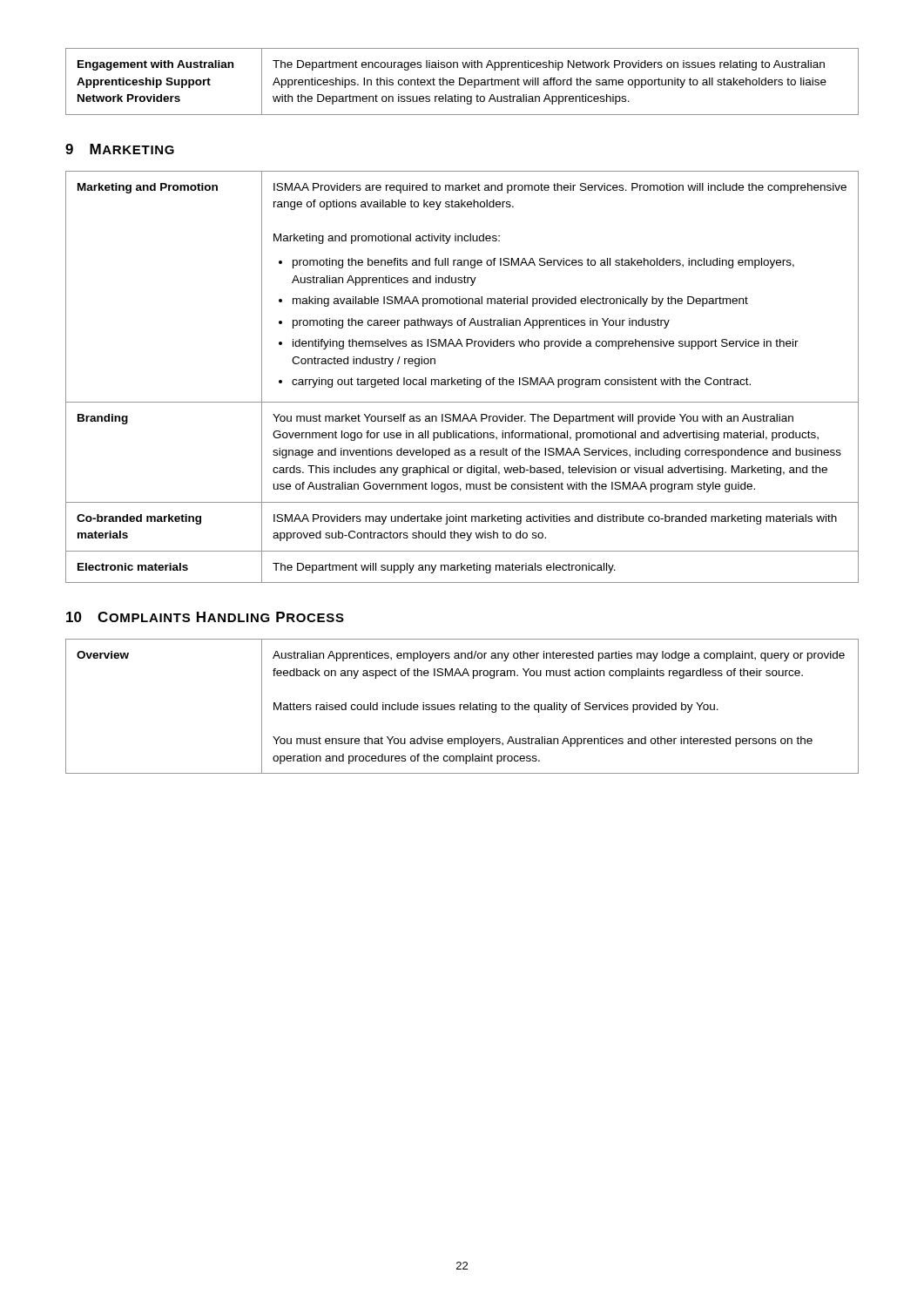Select the table that reads "Australian Apprentices, employers"

click(x=462, y=706)
